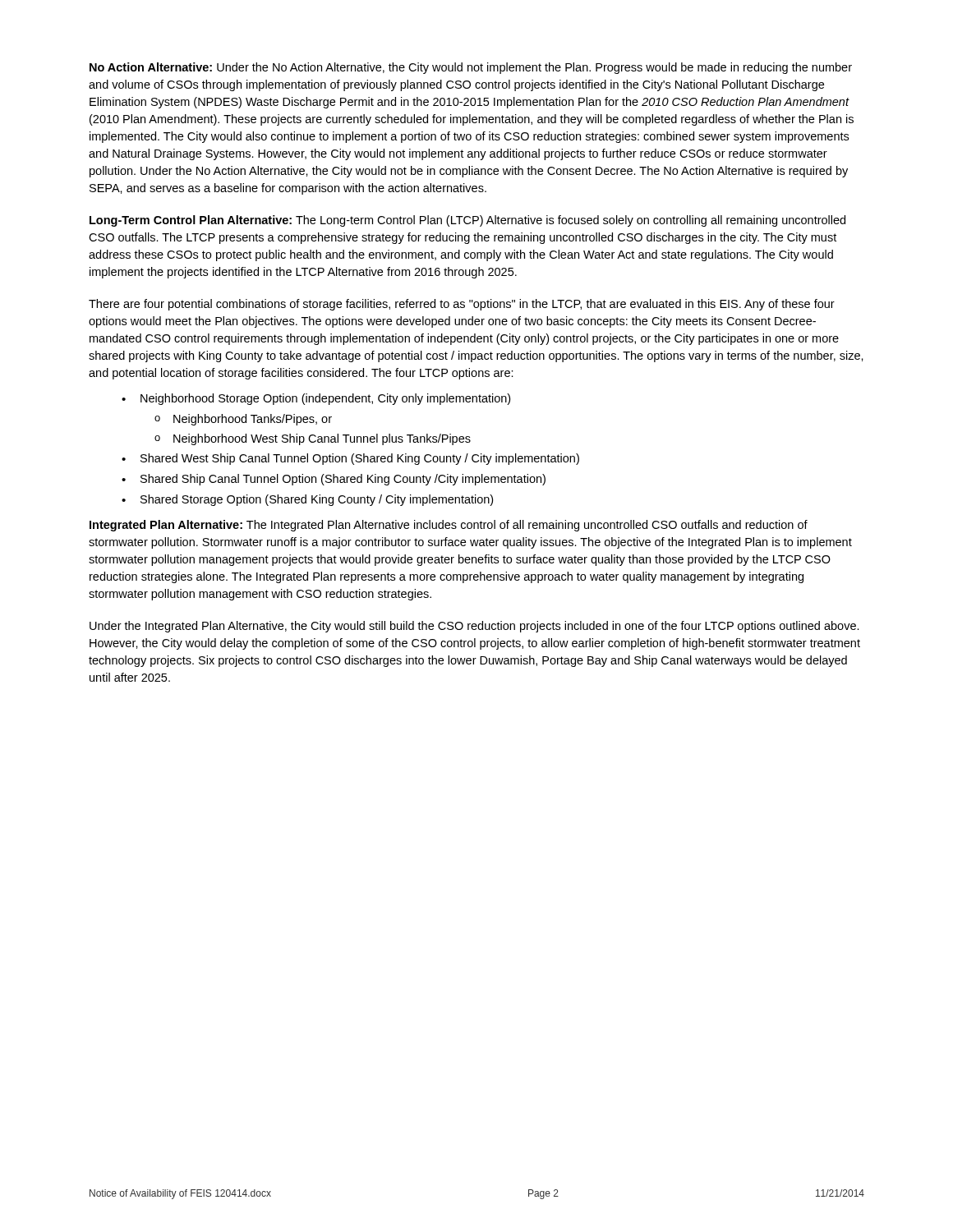Navigate to the text starting "• Shared Ship Canal Tunnel Option (Shared"
Screen dimensions: 1232x953
[334, 479]
